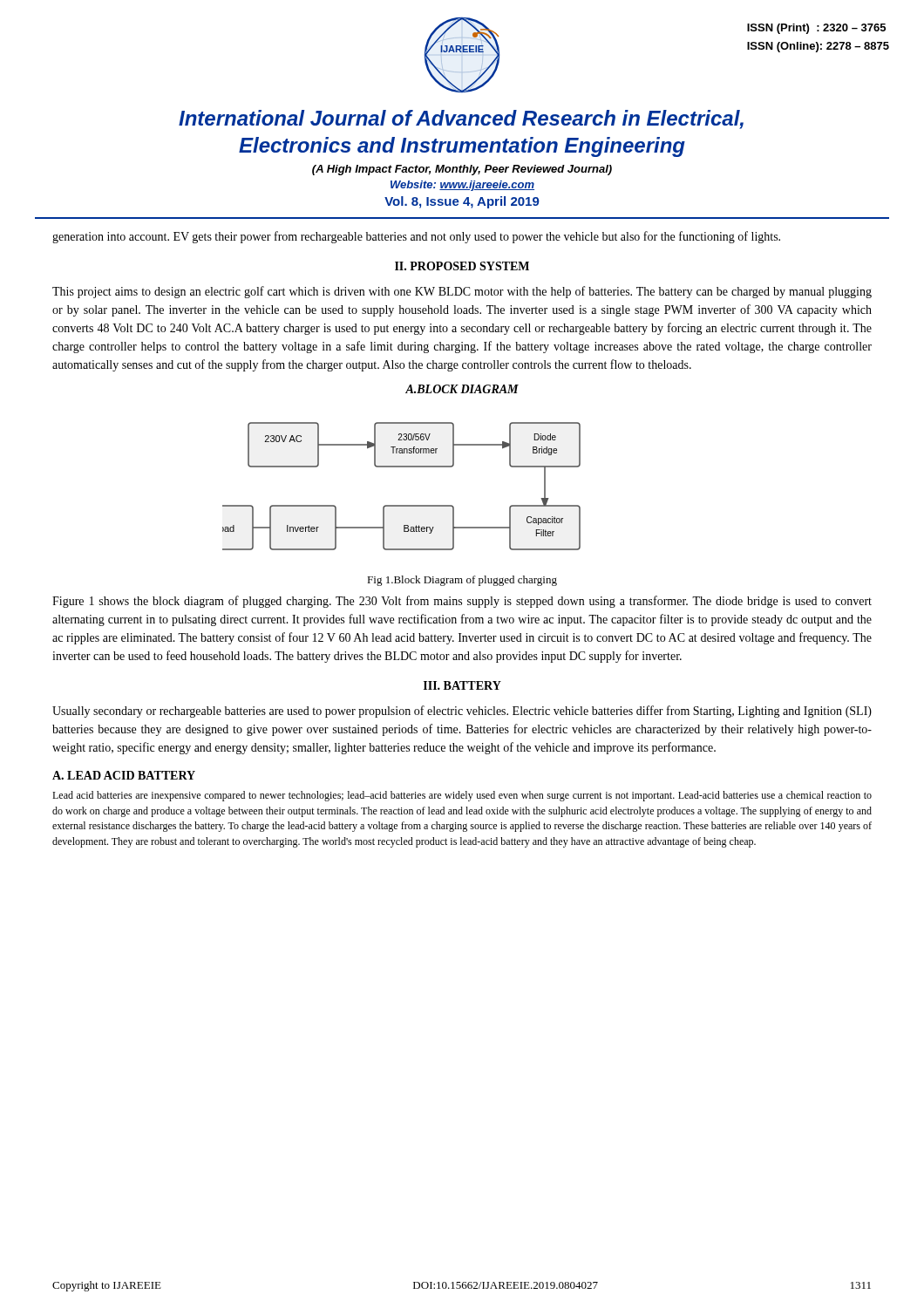The image size is (924, 1308).
Task: Click on the element starting "ISSN (Print) : 2320 – 3765 ISSN (Online):"
Action: click(x=818, y=36)
